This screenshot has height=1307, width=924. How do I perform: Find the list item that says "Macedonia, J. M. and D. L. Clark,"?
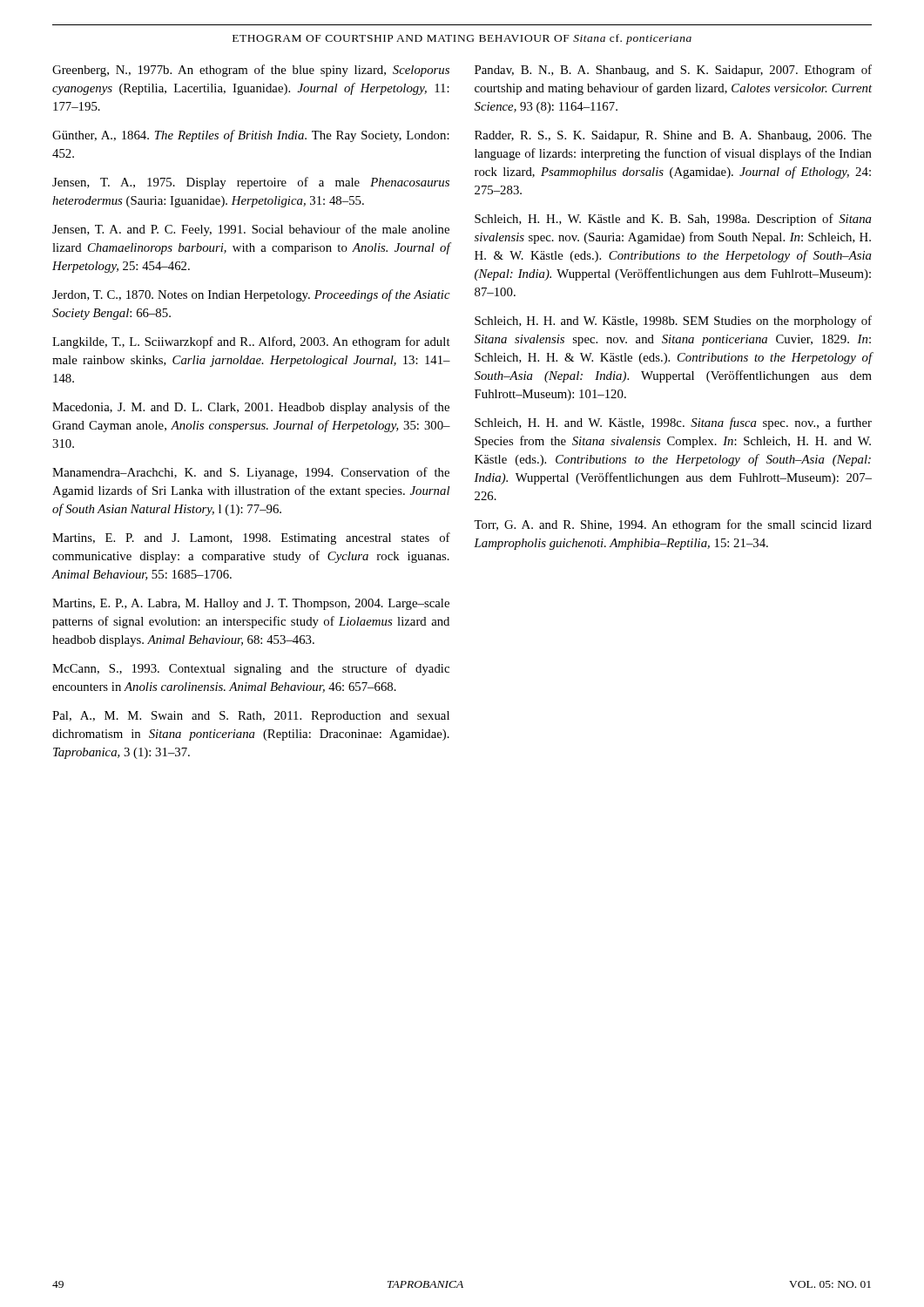(x=251, y=425)
